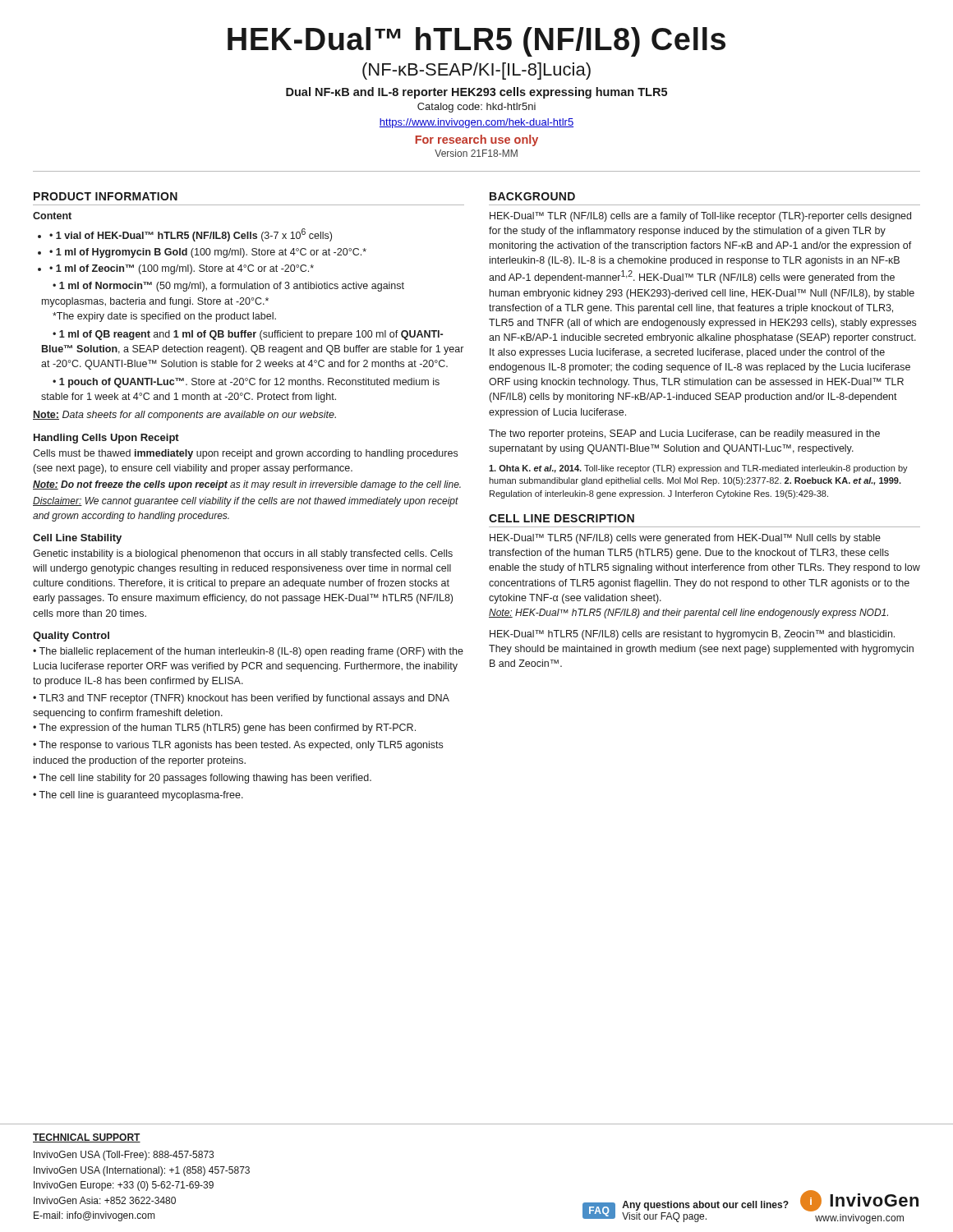The width and height of the screenshot is (953, 1232).
Task: Find the block on this page that starts "• The response to various TLR"
Action: pyautogui.click(x=238, y=753)
